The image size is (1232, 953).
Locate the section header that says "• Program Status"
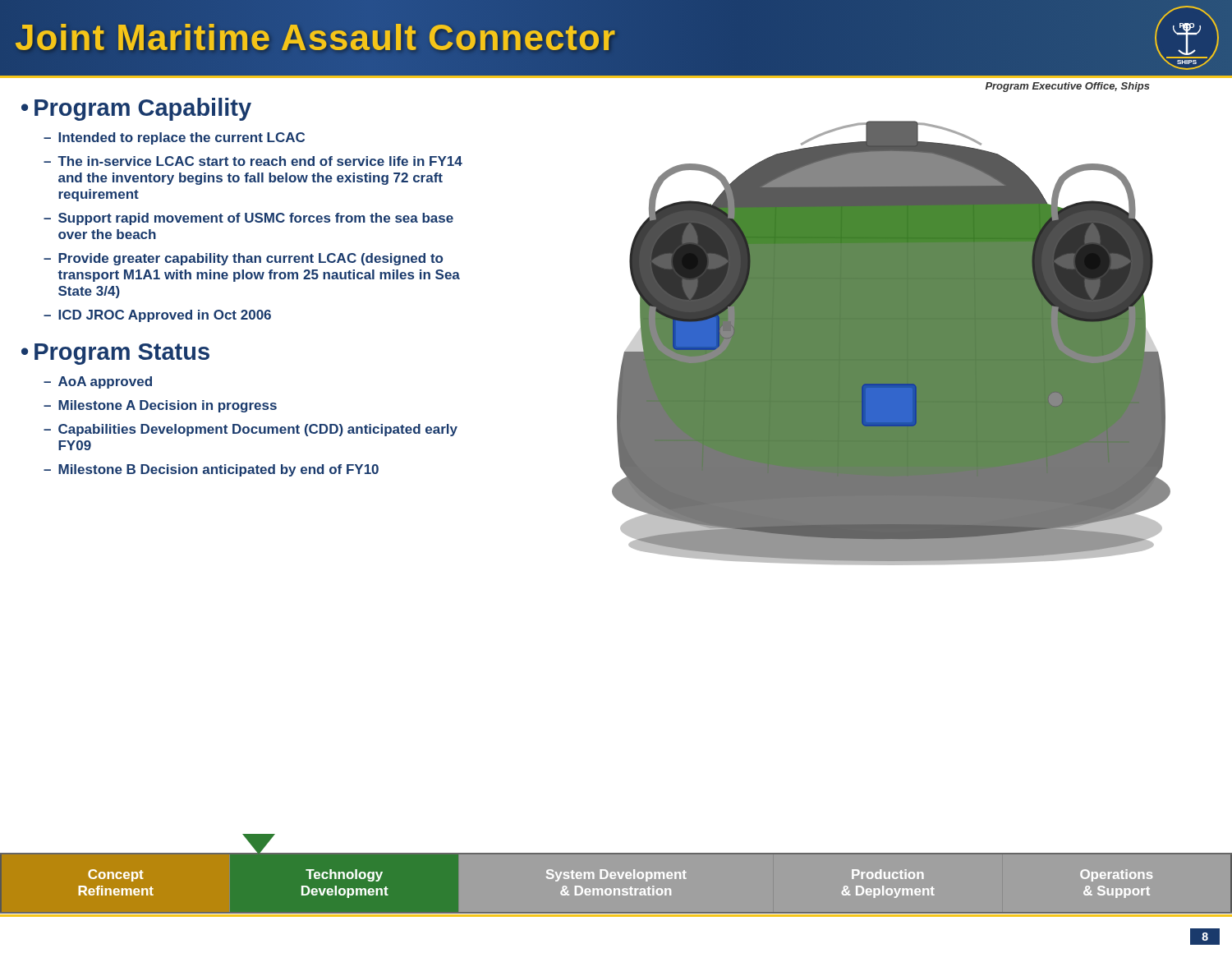[115, 352]
